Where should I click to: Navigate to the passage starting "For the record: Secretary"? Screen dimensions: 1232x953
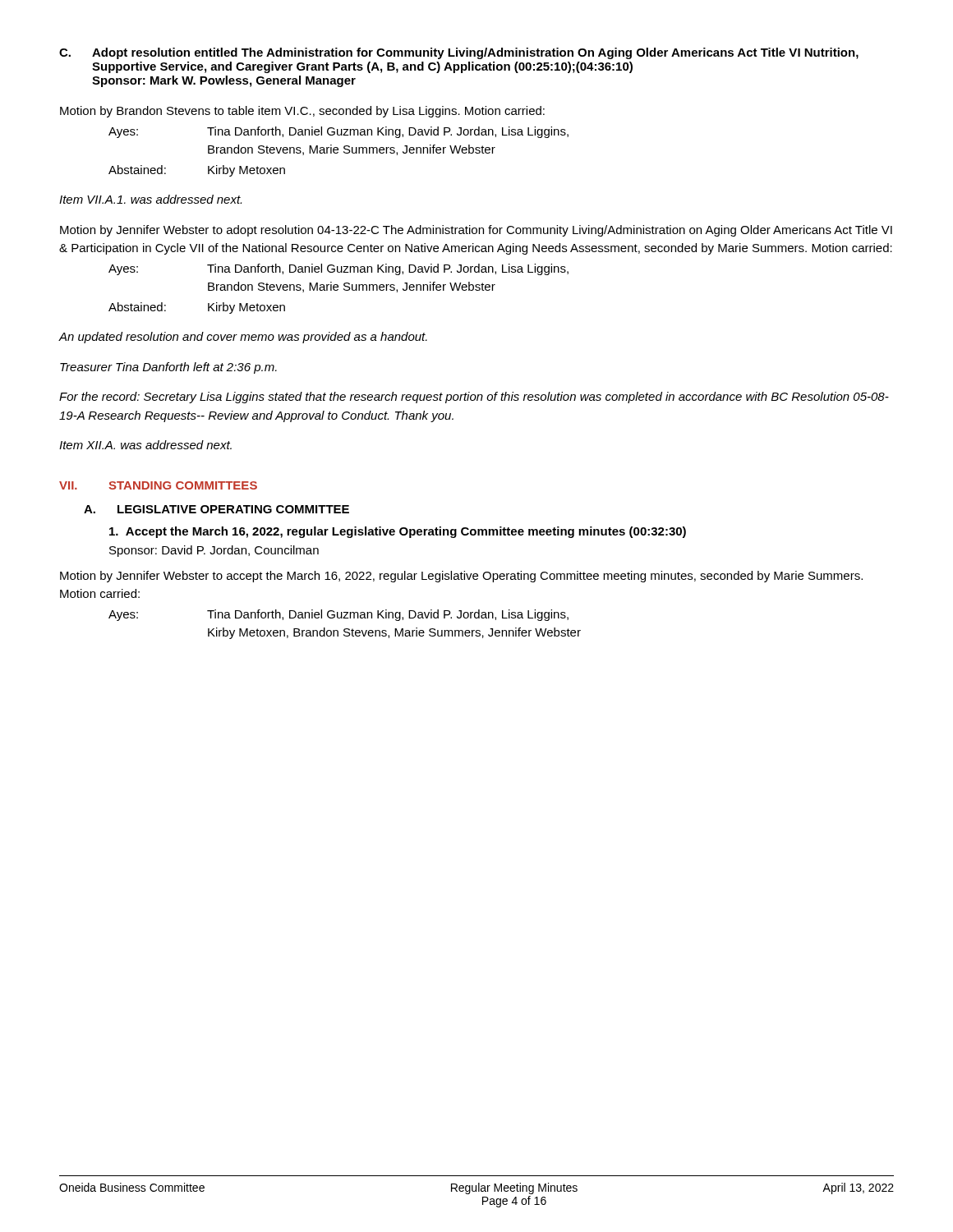click(x=474, y=406)
